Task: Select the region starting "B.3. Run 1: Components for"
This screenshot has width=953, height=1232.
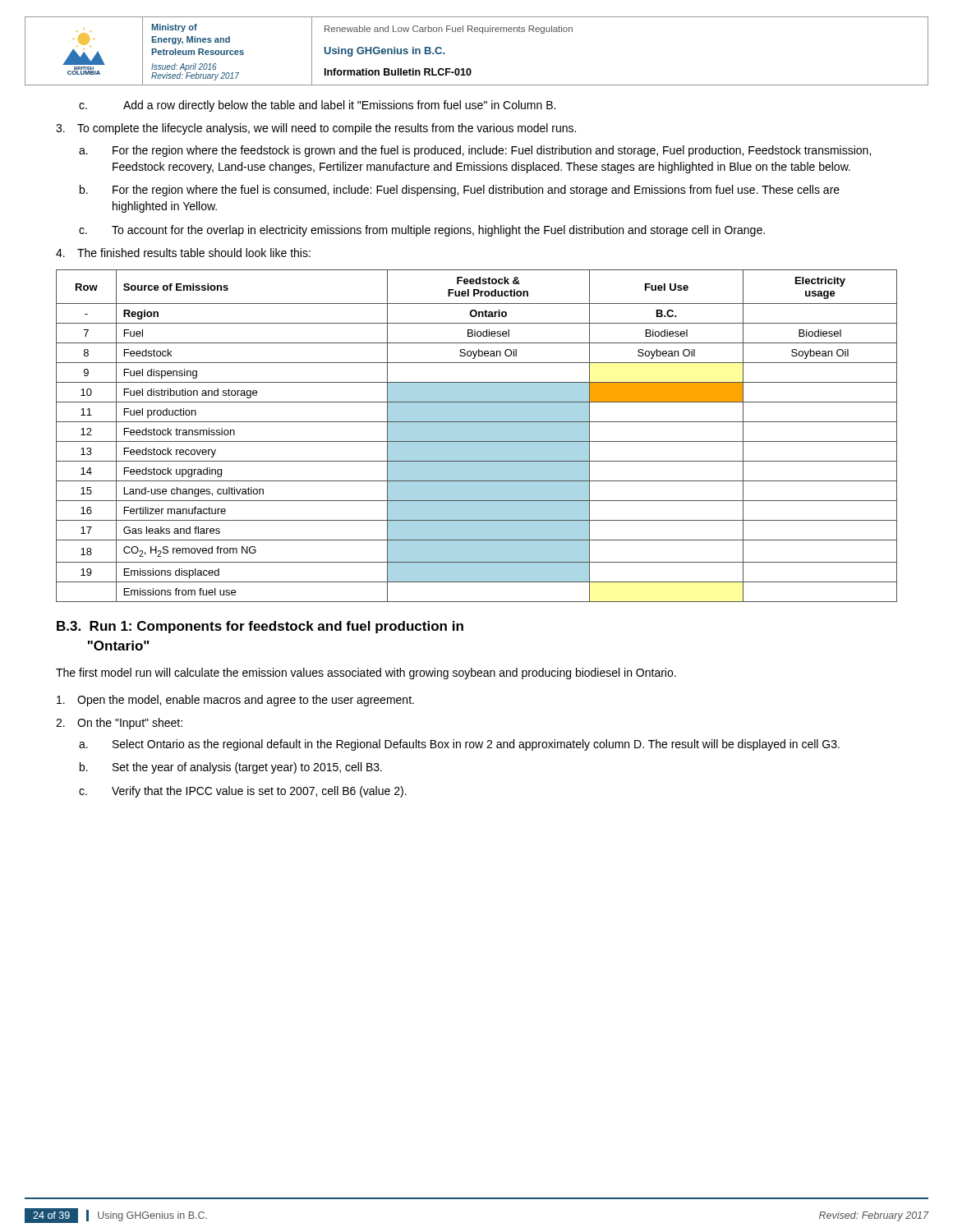Action: click(260, 636)
